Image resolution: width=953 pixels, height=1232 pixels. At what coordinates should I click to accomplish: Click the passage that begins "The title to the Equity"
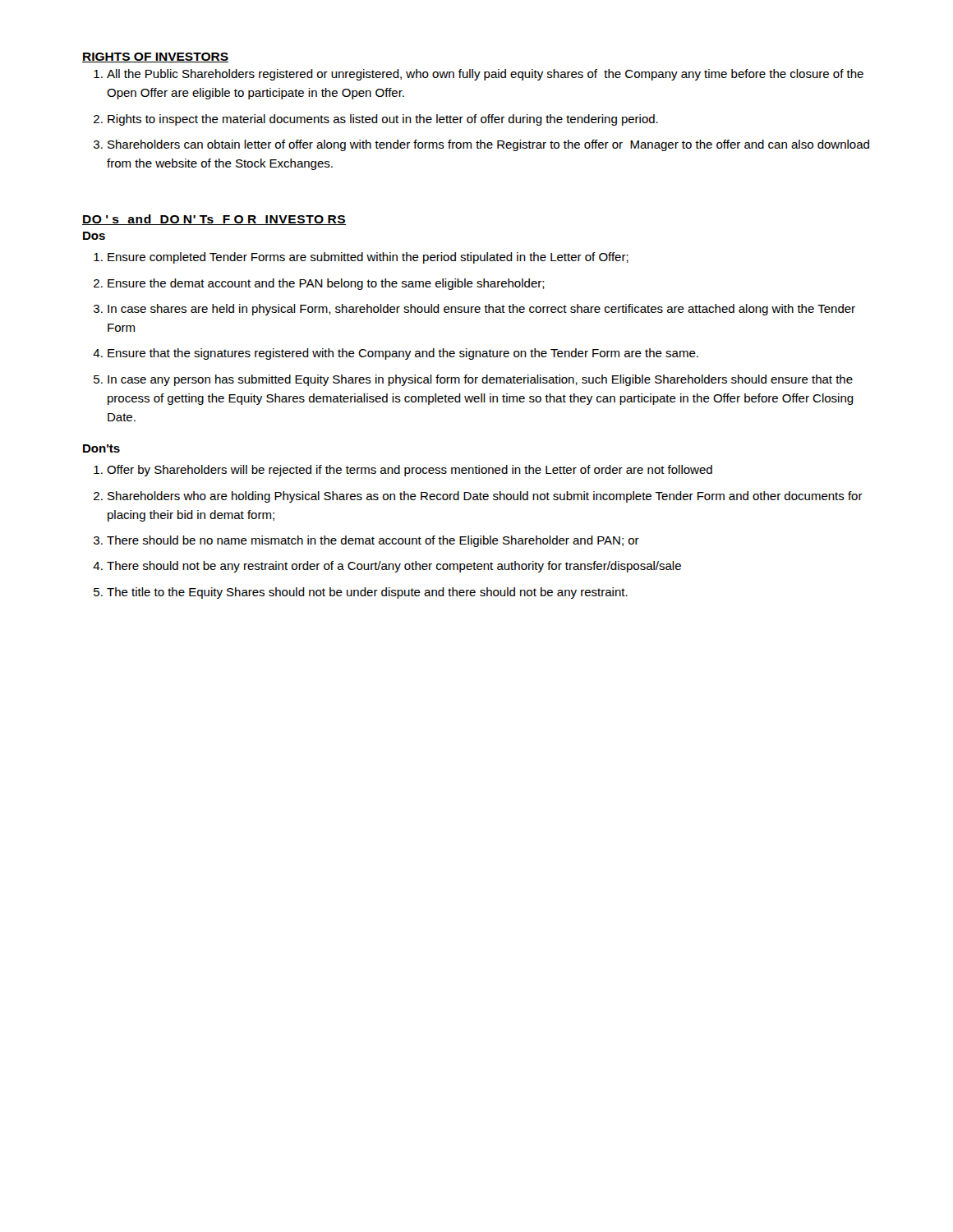click(x=489, y=591)
